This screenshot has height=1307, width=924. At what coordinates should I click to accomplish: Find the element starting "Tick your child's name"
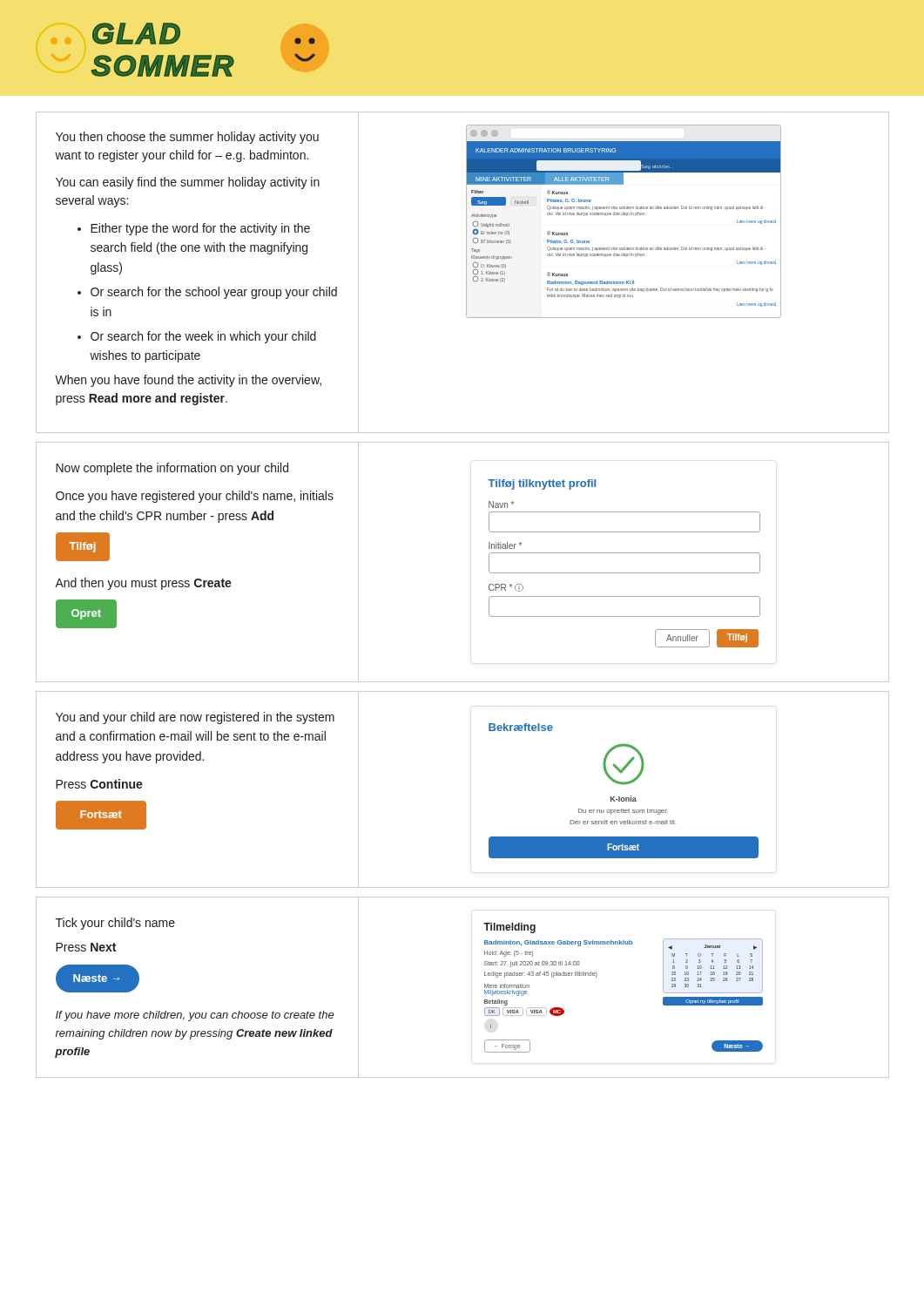pos(115,923)
